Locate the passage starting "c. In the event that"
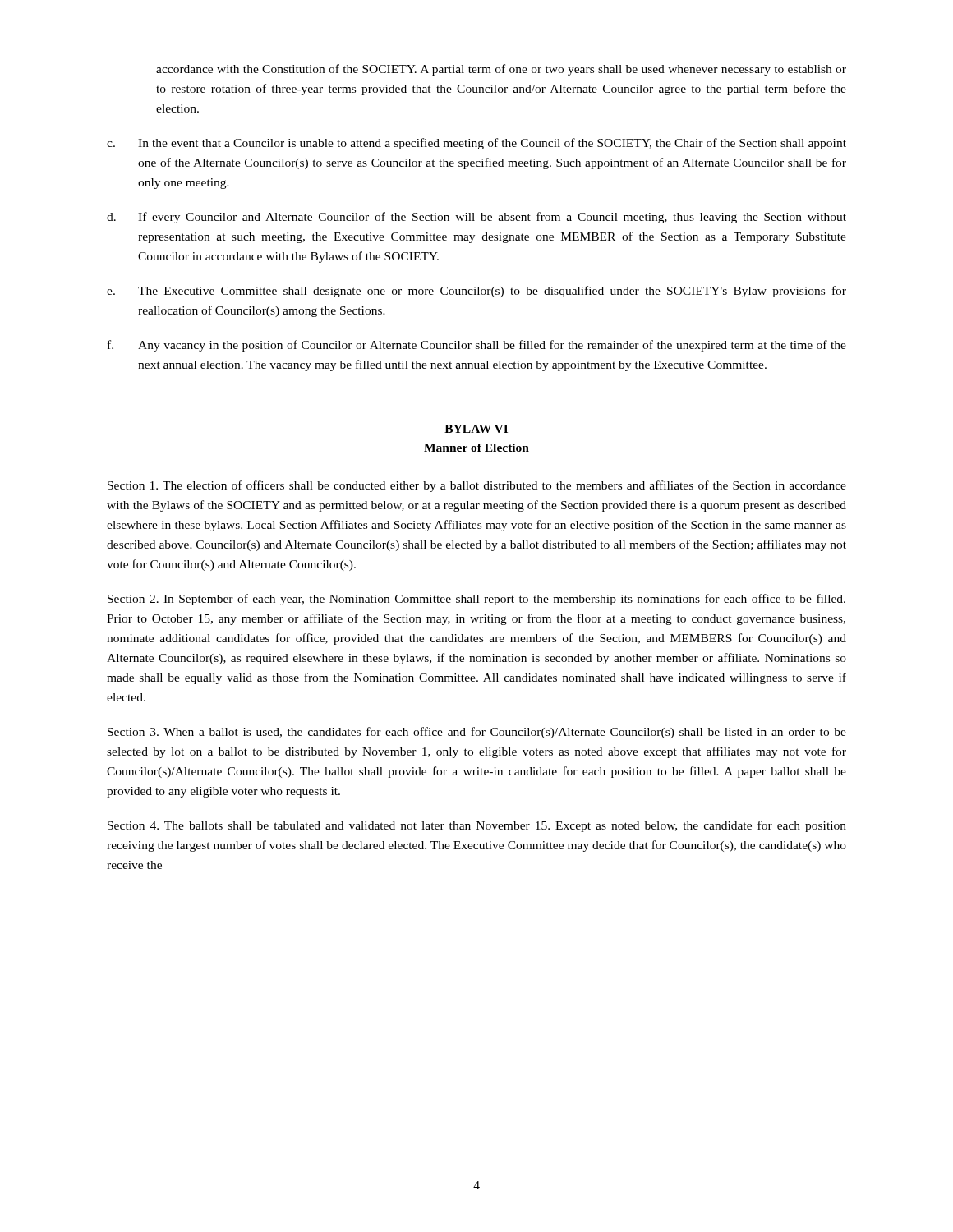The height and width of the screenshot is (1232, 953). (x=476, y=163)
